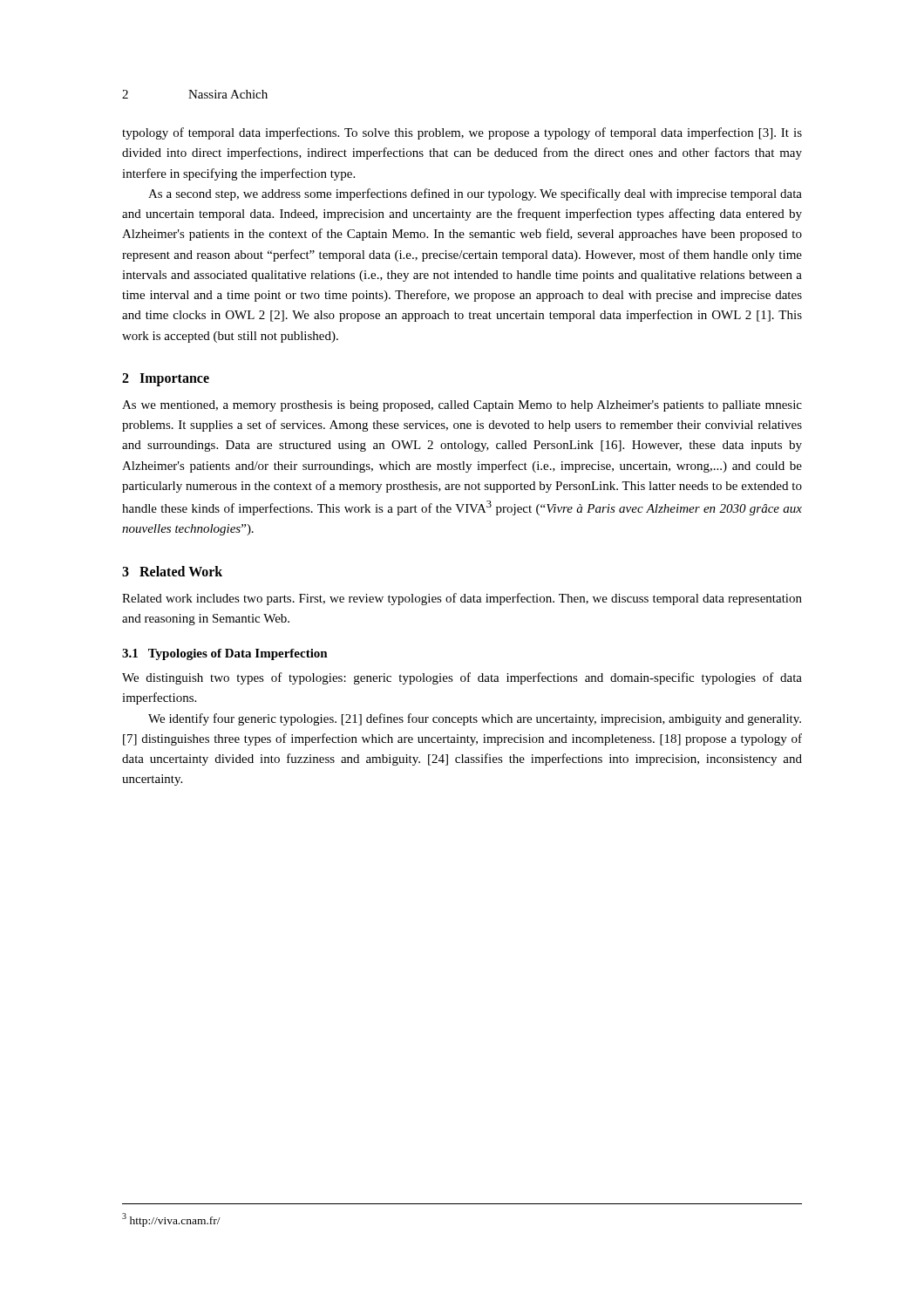Click on the section header that says "3 Related Work"
Image resolution: width=924 pixels, height=1308 pixels.
(172, 571)
